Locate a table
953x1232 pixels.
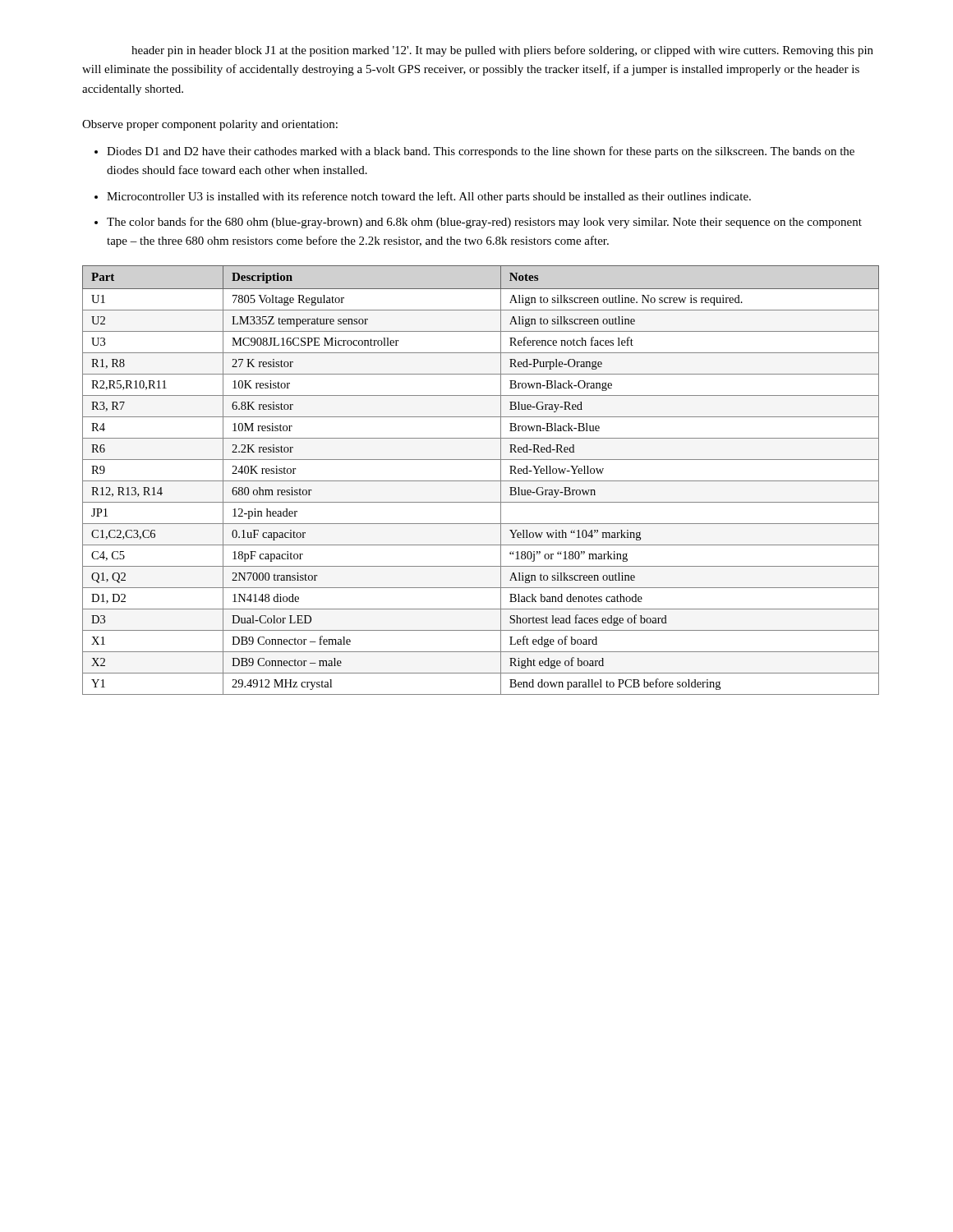coord(481,480)
